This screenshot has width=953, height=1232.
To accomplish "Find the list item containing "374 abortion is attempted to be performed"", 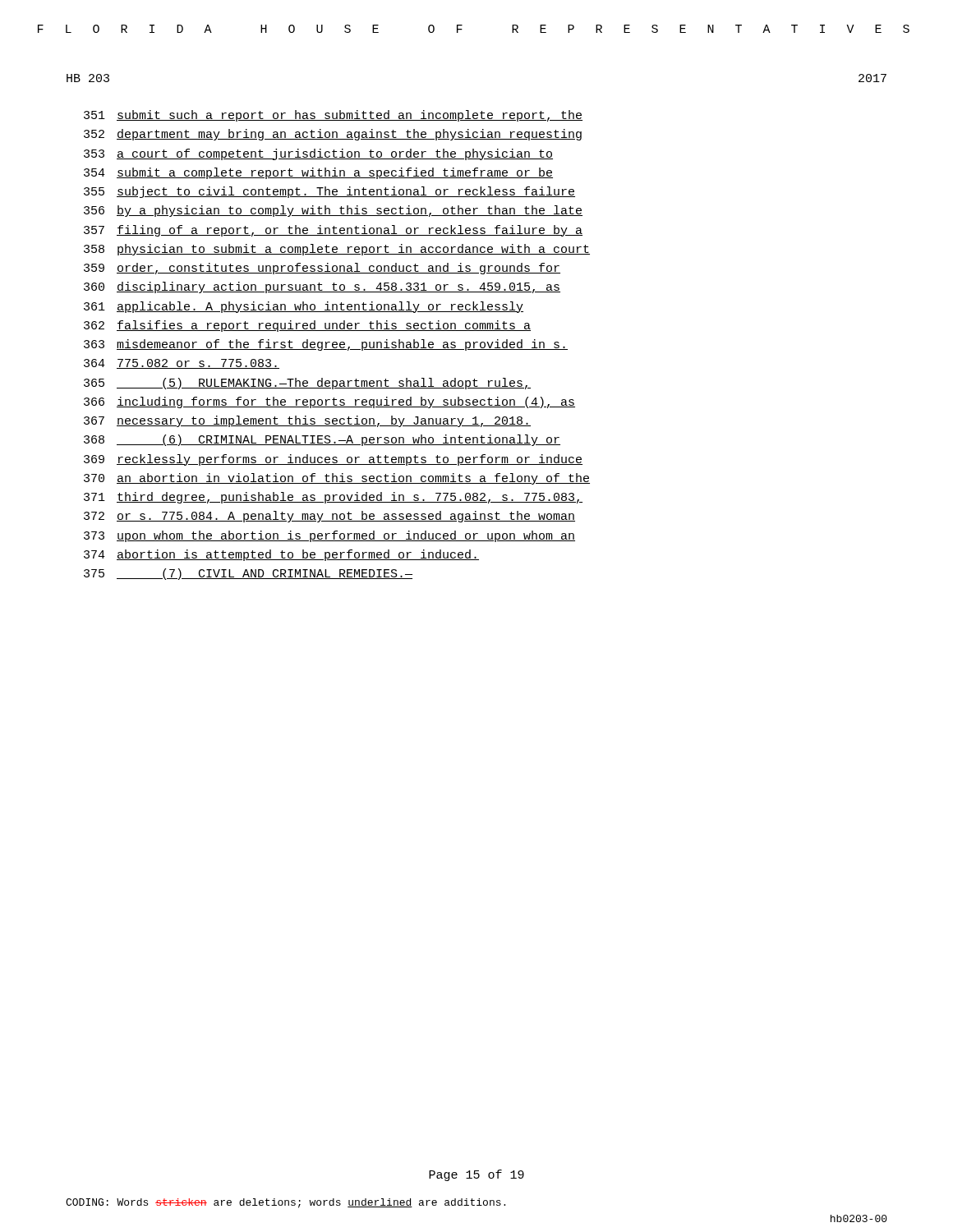I will (272, 556).
